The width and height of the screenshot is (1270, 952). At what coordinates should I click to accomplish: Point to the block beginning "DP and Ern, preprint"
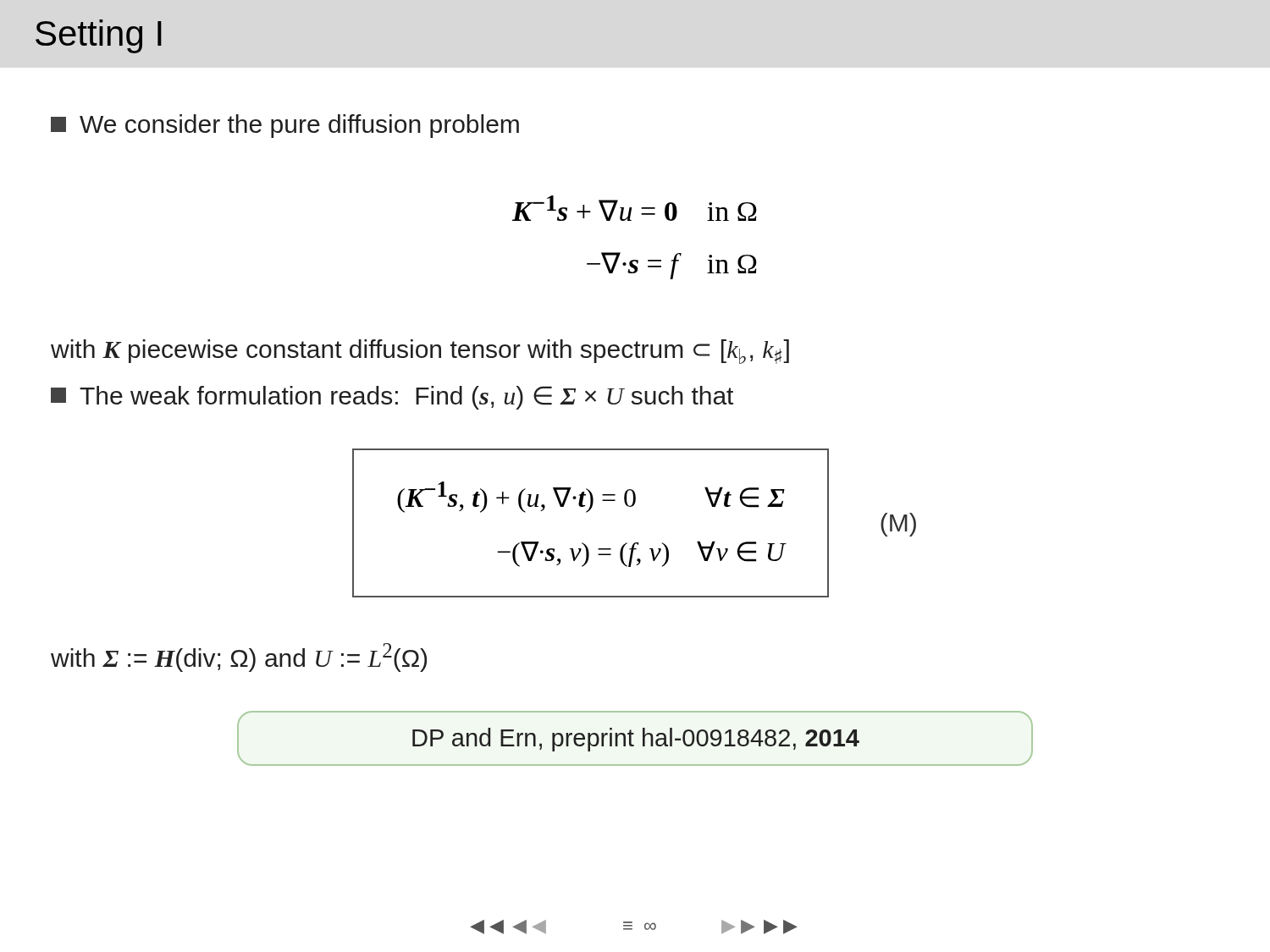[635, 738]
